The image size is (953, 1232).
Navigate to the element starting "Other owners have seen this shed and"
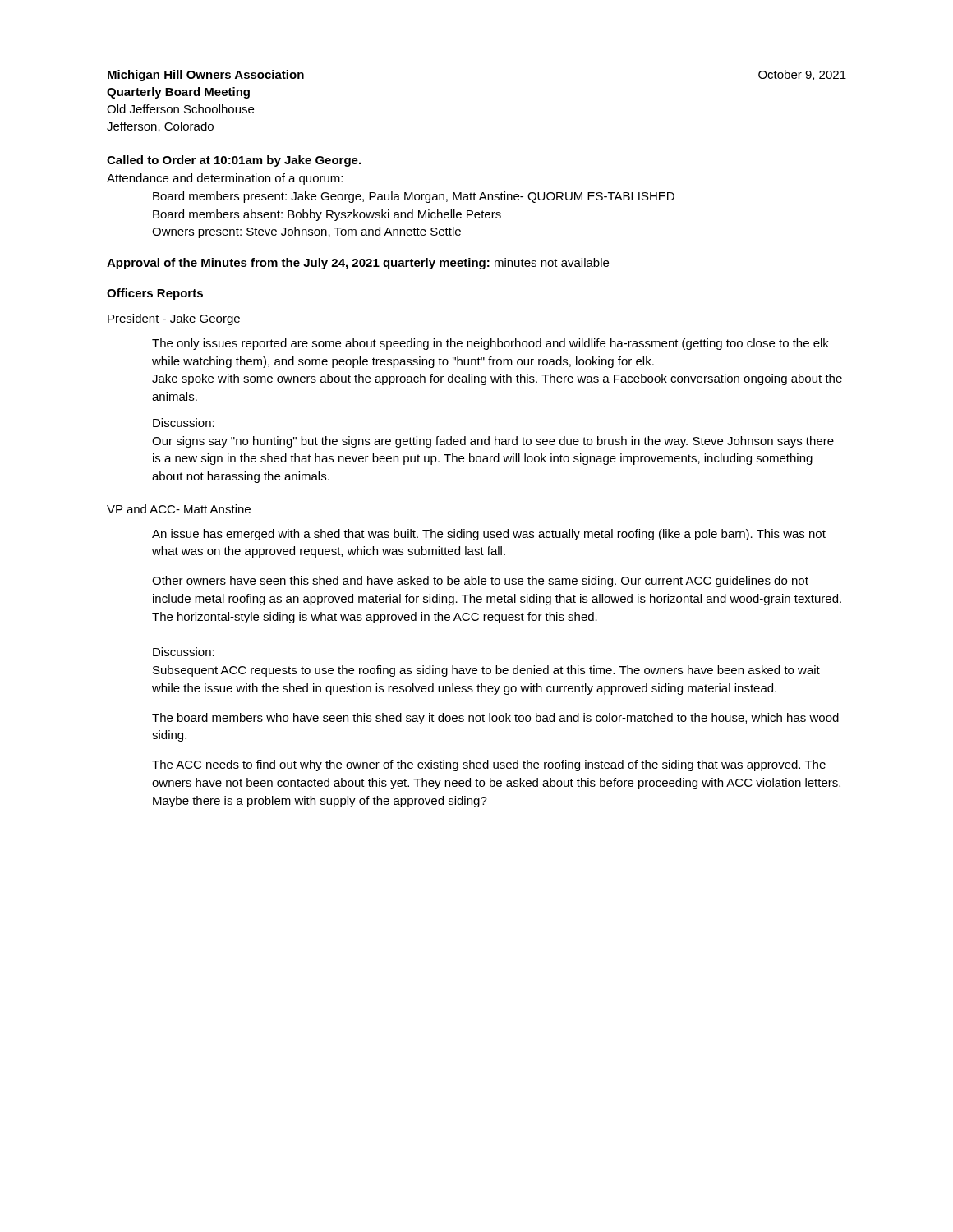[497, 598]
